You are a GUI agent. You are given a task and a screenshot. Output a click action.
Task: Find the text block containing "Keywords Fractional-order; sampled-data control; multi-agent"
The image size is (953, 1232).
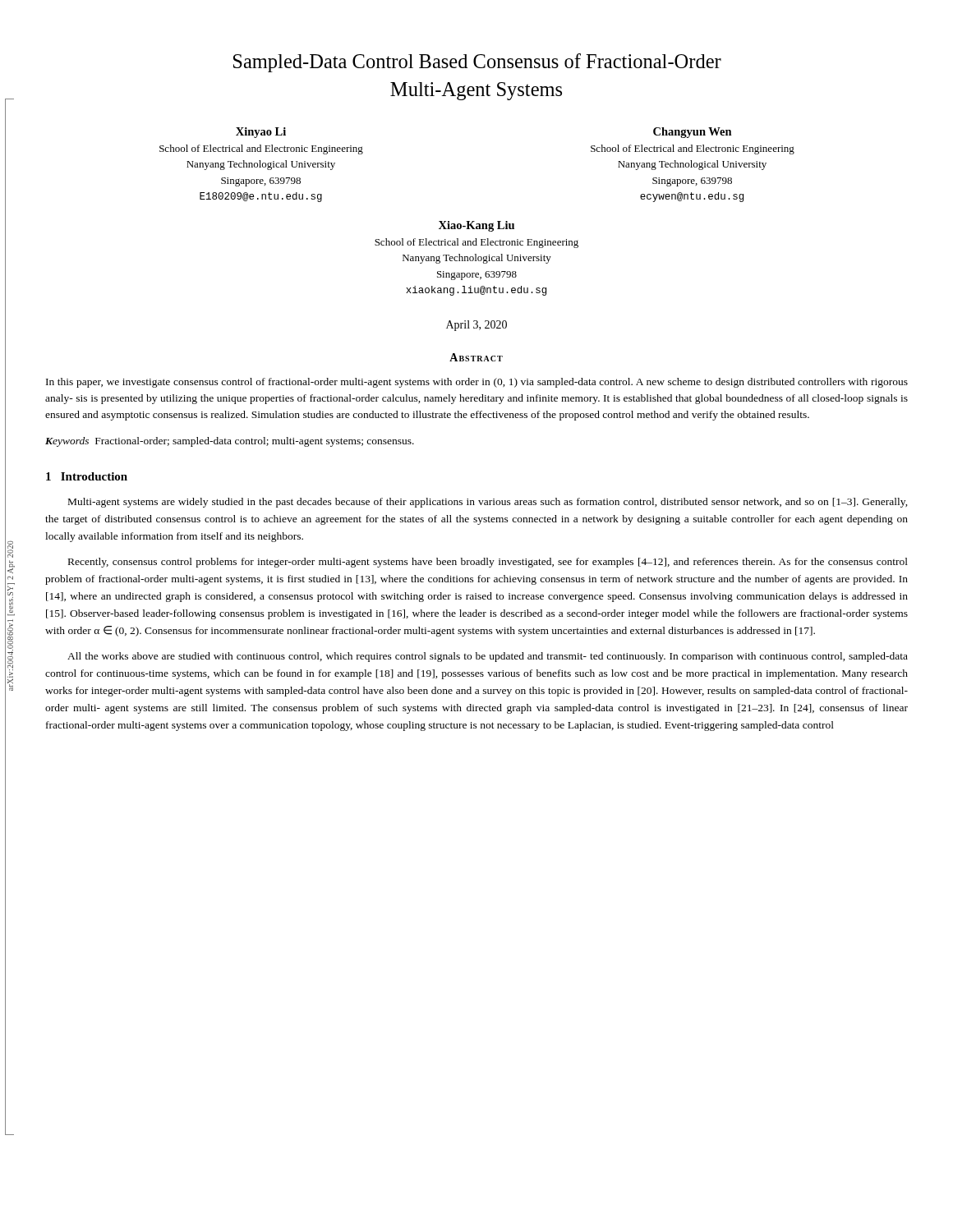click(230, 441)
